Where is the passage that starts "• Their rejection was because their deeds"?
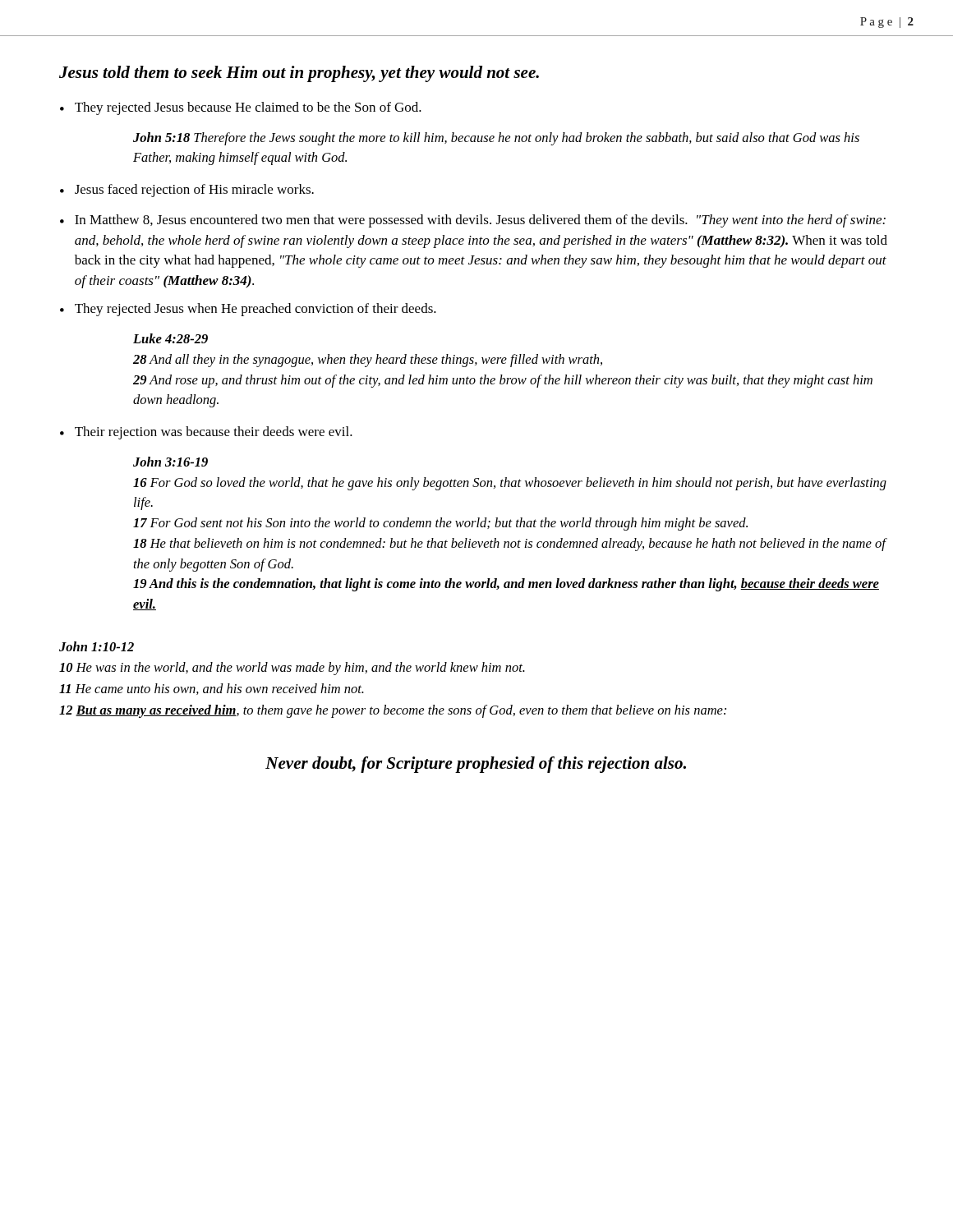The height and width of the screenshot is (1232, 953). click(206, 433)
